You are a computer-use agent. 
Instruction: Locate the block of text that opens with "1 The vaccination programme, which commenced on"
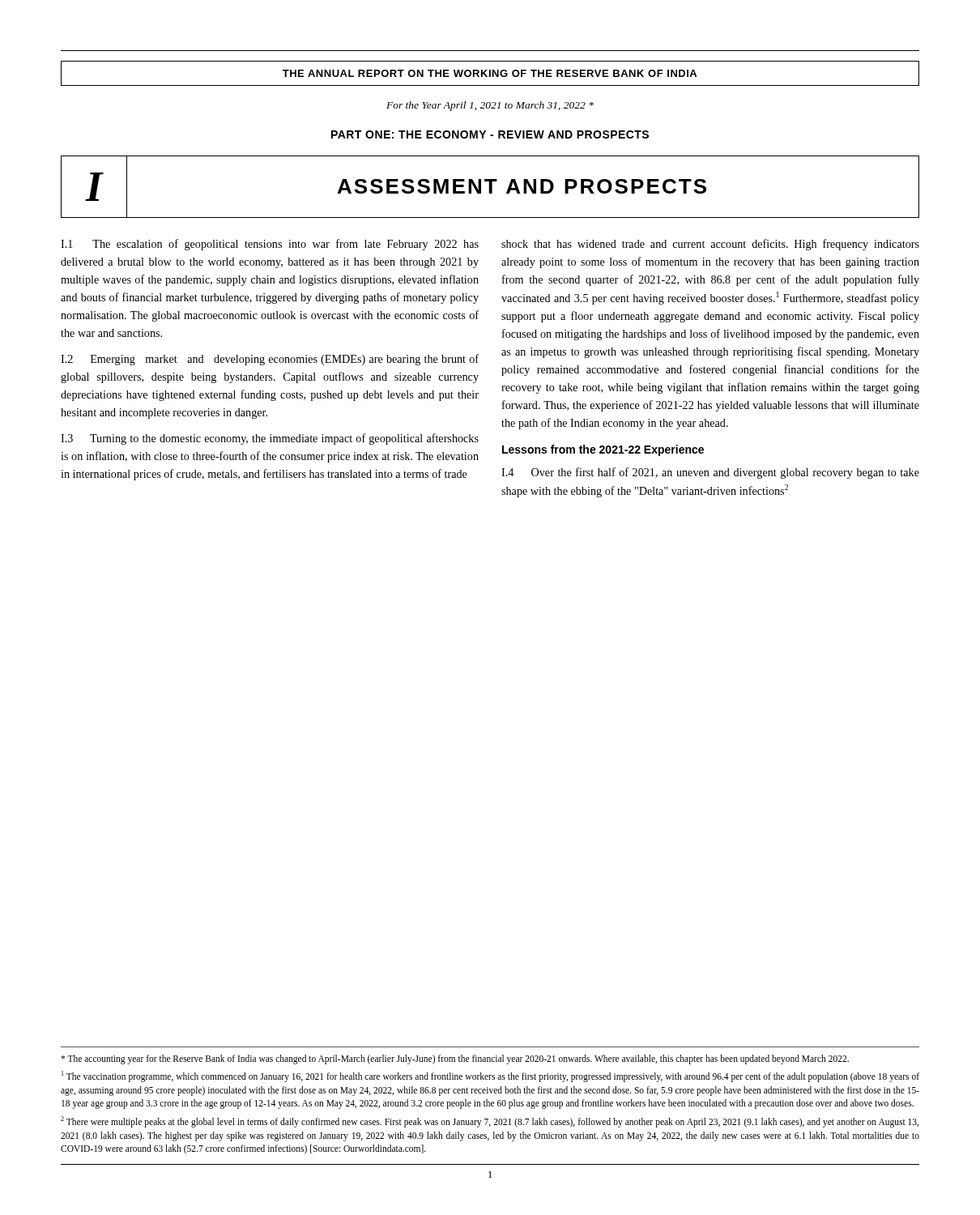(x=490, y=1089)
